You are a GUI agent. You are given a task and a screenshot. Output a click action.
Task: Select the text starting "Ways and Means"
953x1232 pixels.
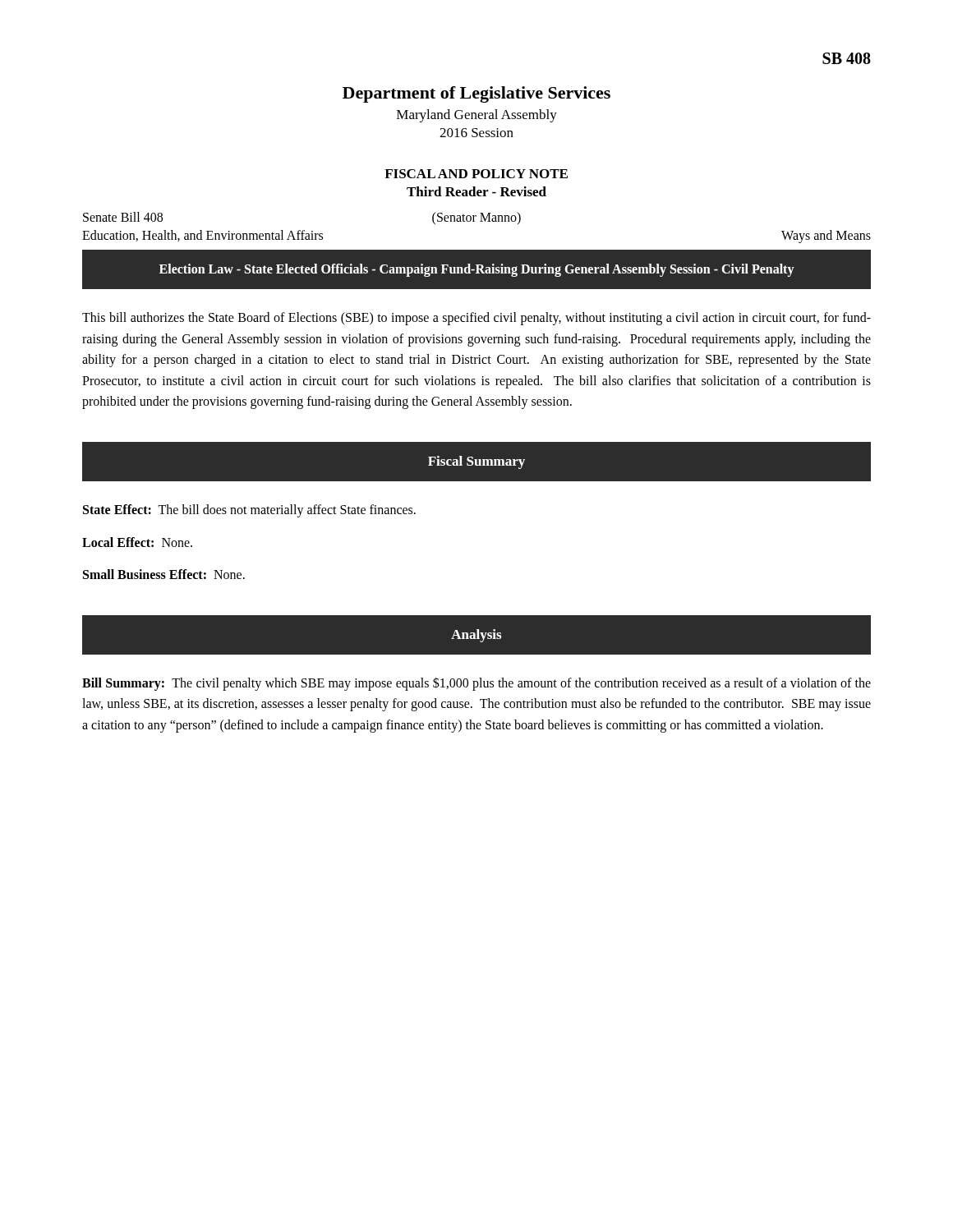(x=826, y=235)
